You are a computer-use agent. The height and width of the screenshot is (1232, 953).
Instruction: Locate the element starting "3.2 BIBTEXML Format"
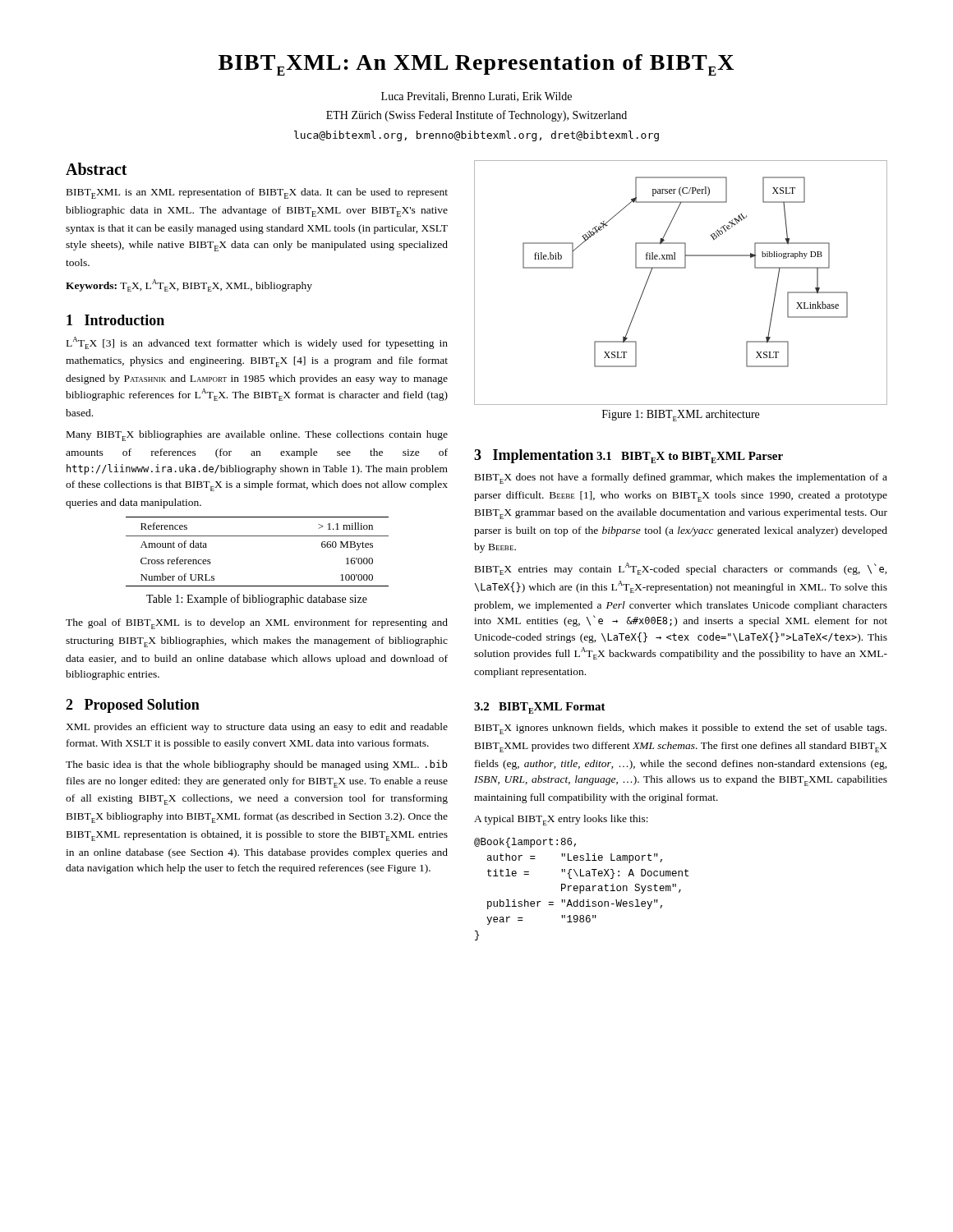540,708
